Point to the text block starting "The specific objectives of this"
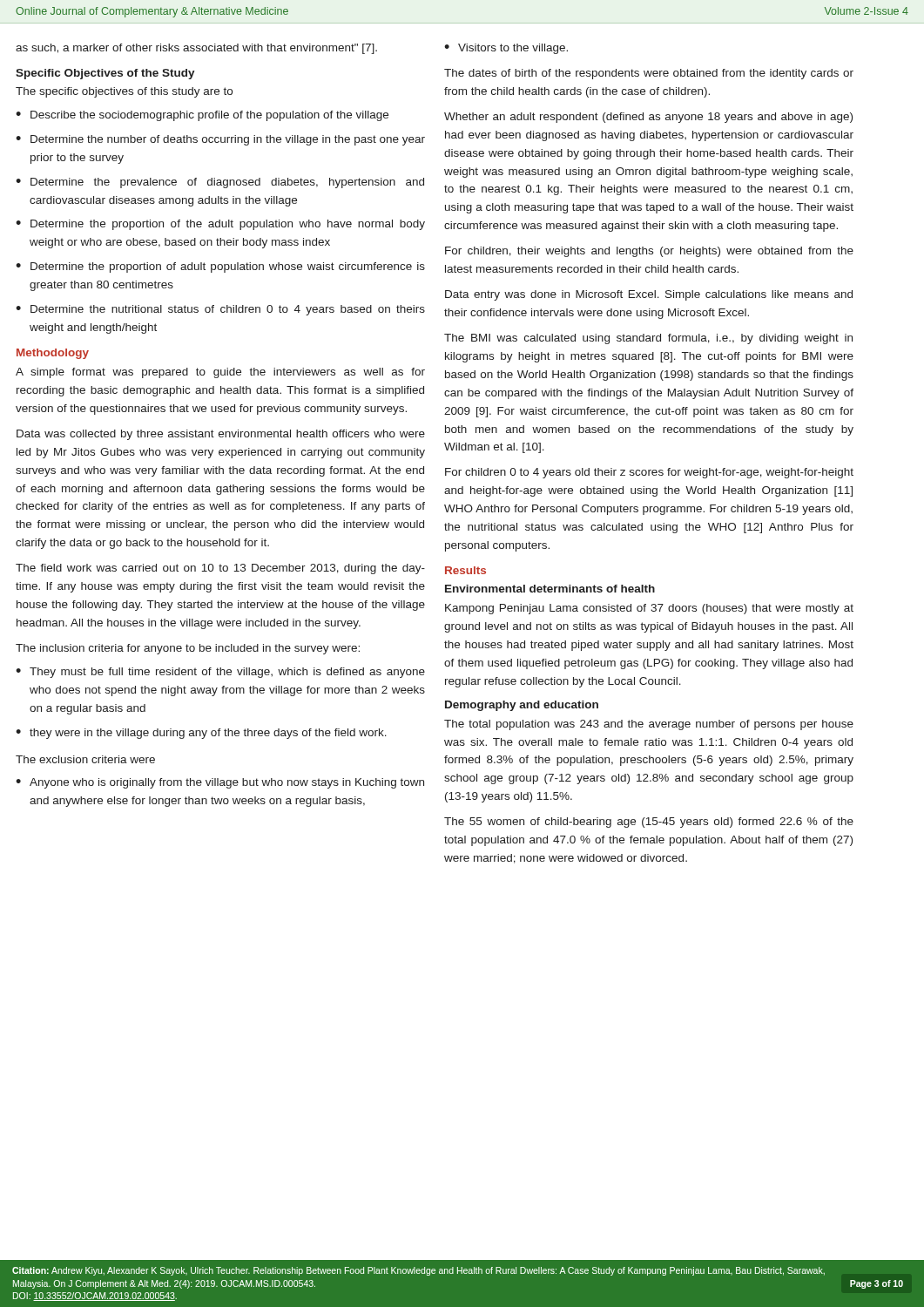The height and width of the screenshot is (1307, 924). click(x=125, y=91)
